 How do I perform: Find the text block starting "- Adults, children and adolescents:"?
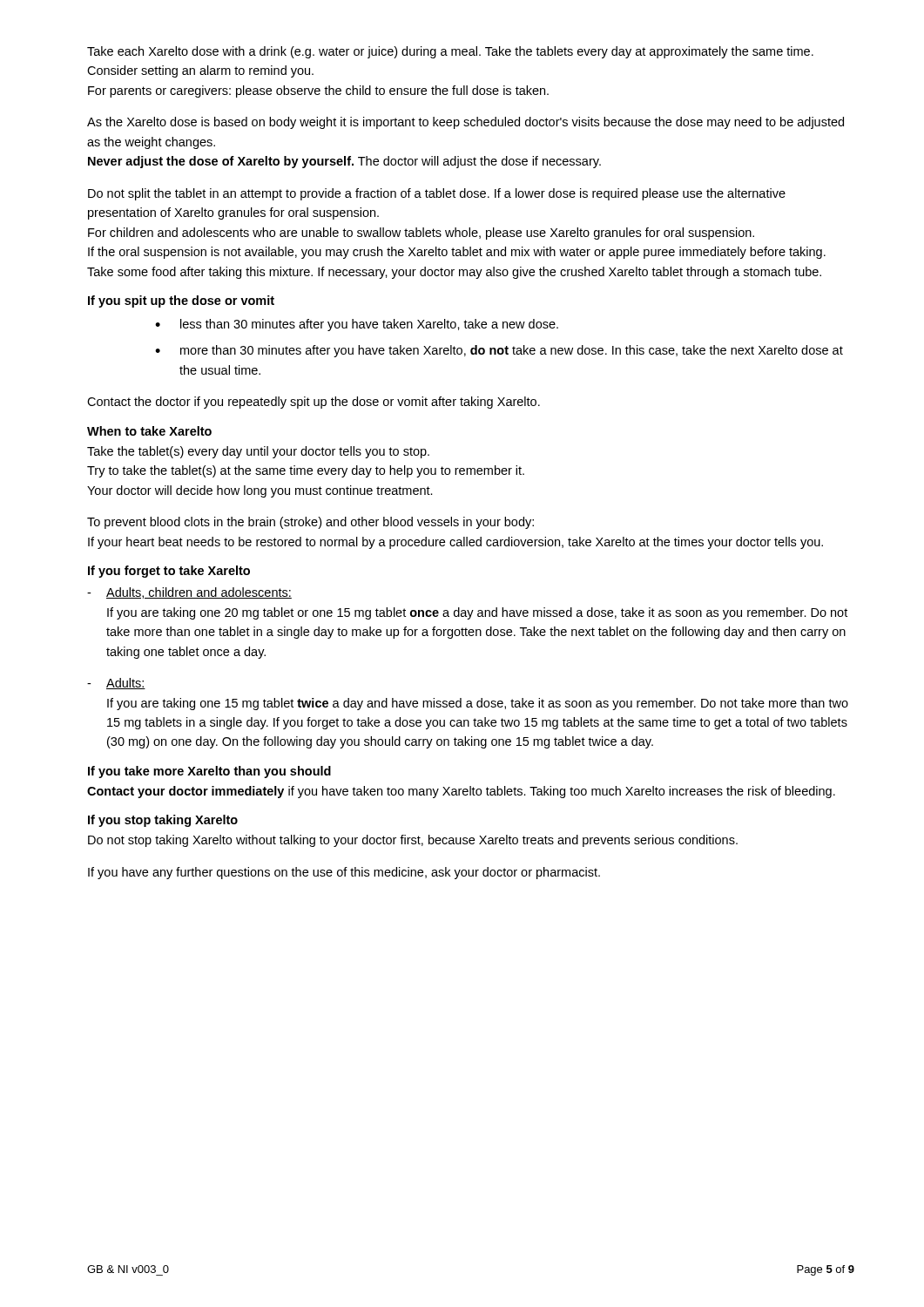[471, 622]
